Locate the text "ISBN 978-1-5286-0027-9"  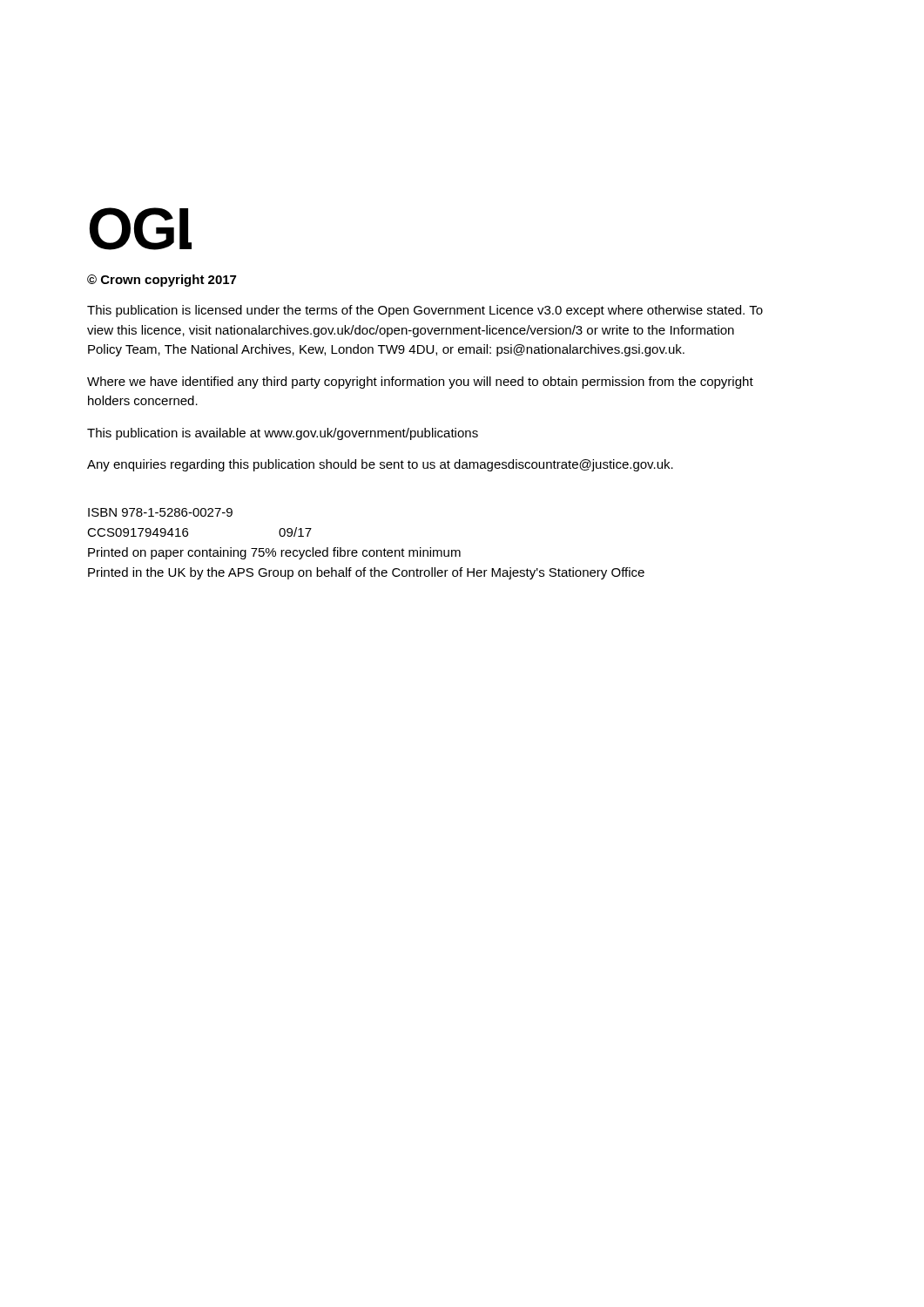160,511
